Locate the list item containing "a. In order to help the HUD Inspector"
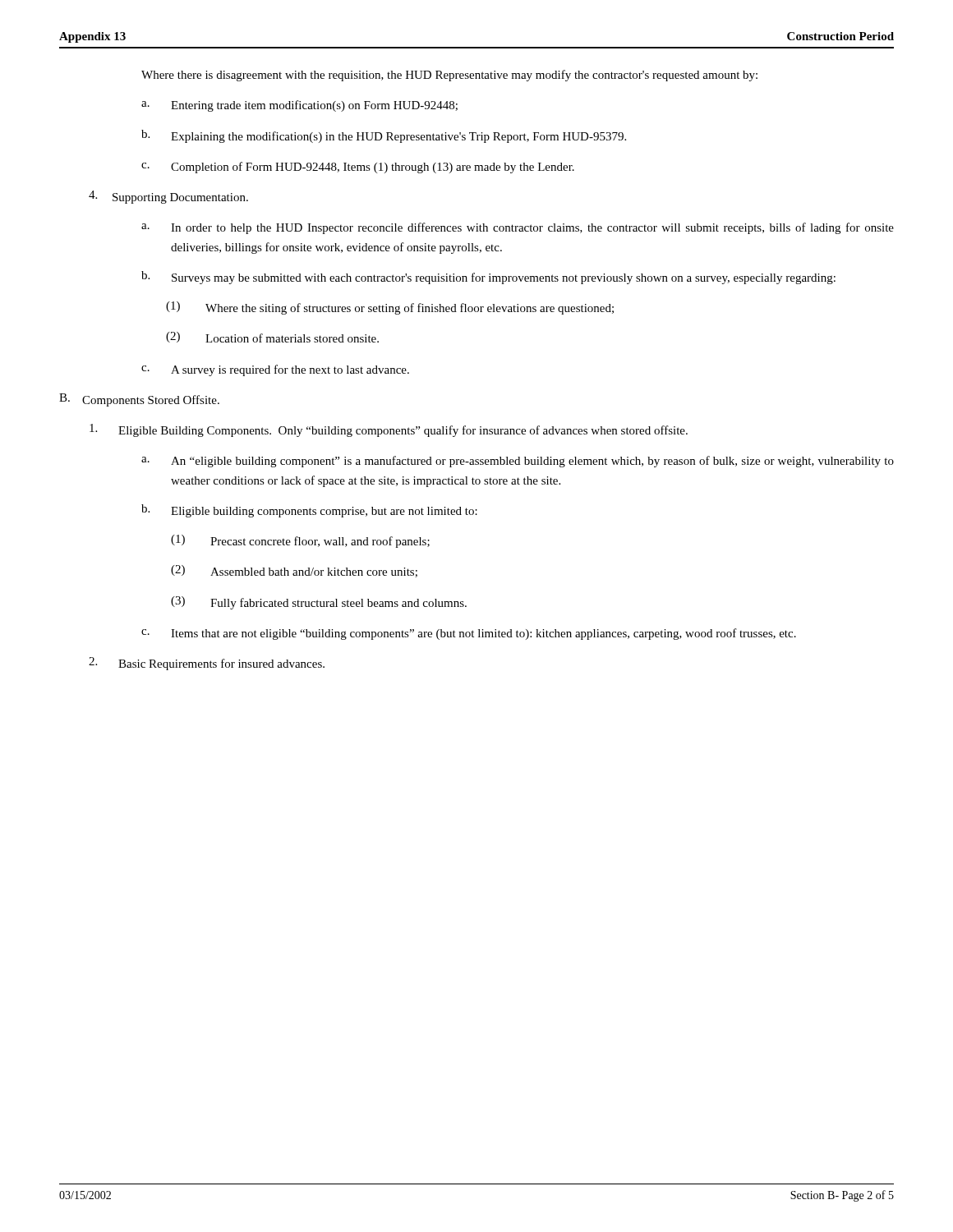 point(518,238)
